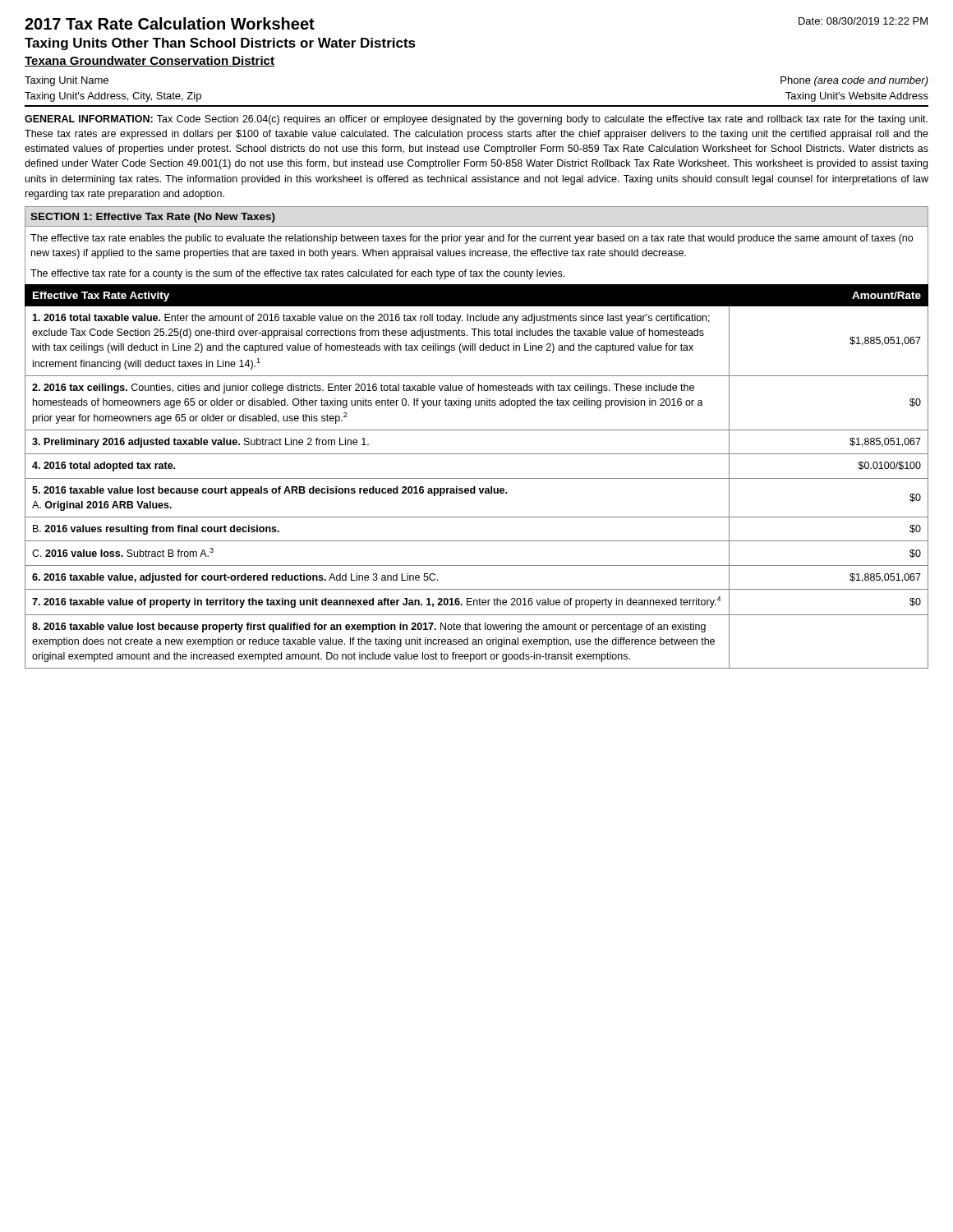The width and height of the screenshot is (953, 1232).
Task: Locate the text starting "Date: 08/30/2019 12:22"
Action: coord(863,21)
